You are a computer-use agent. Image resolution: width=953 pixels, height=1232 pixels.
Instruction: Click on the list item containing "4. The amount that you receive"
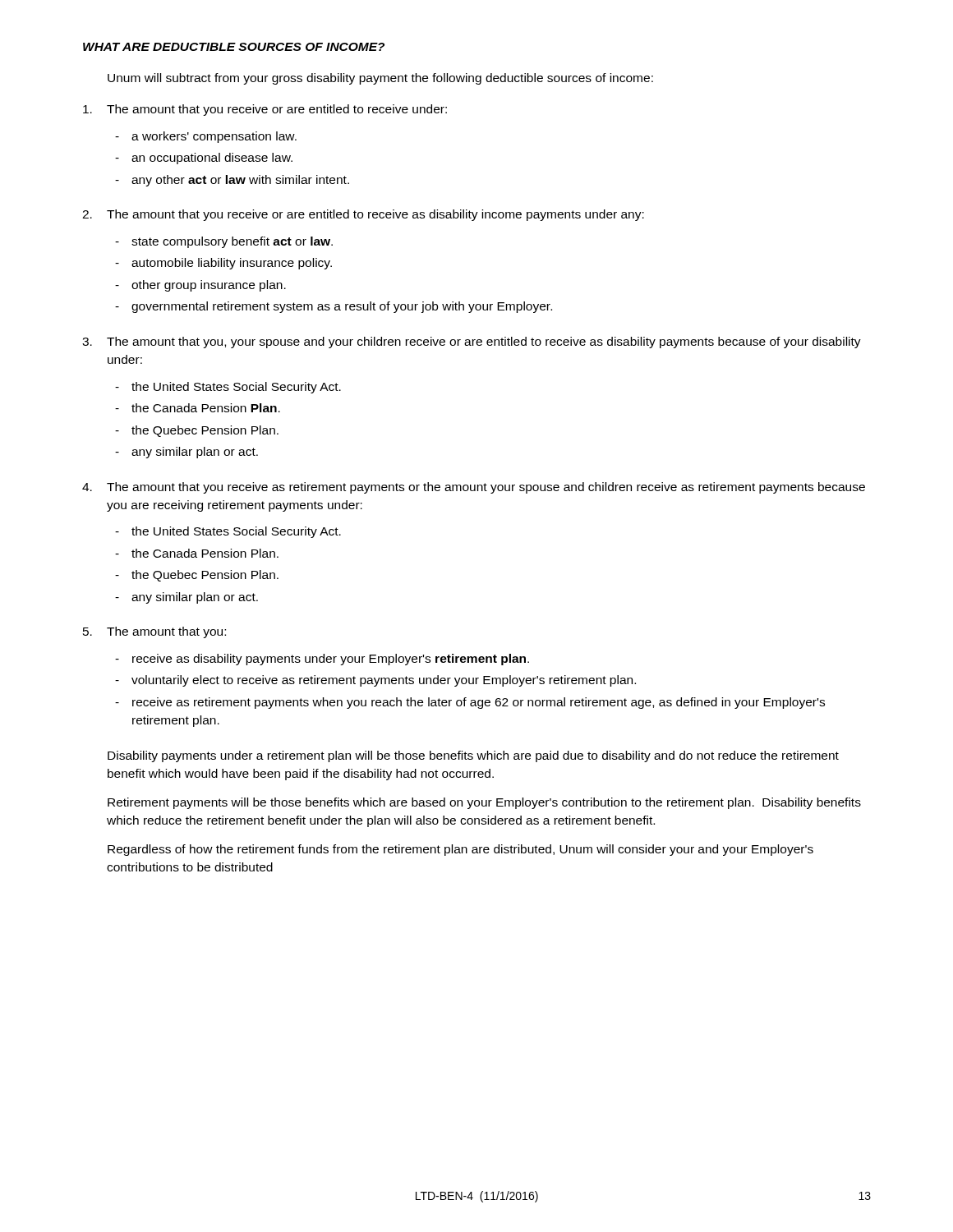[474, 488]
